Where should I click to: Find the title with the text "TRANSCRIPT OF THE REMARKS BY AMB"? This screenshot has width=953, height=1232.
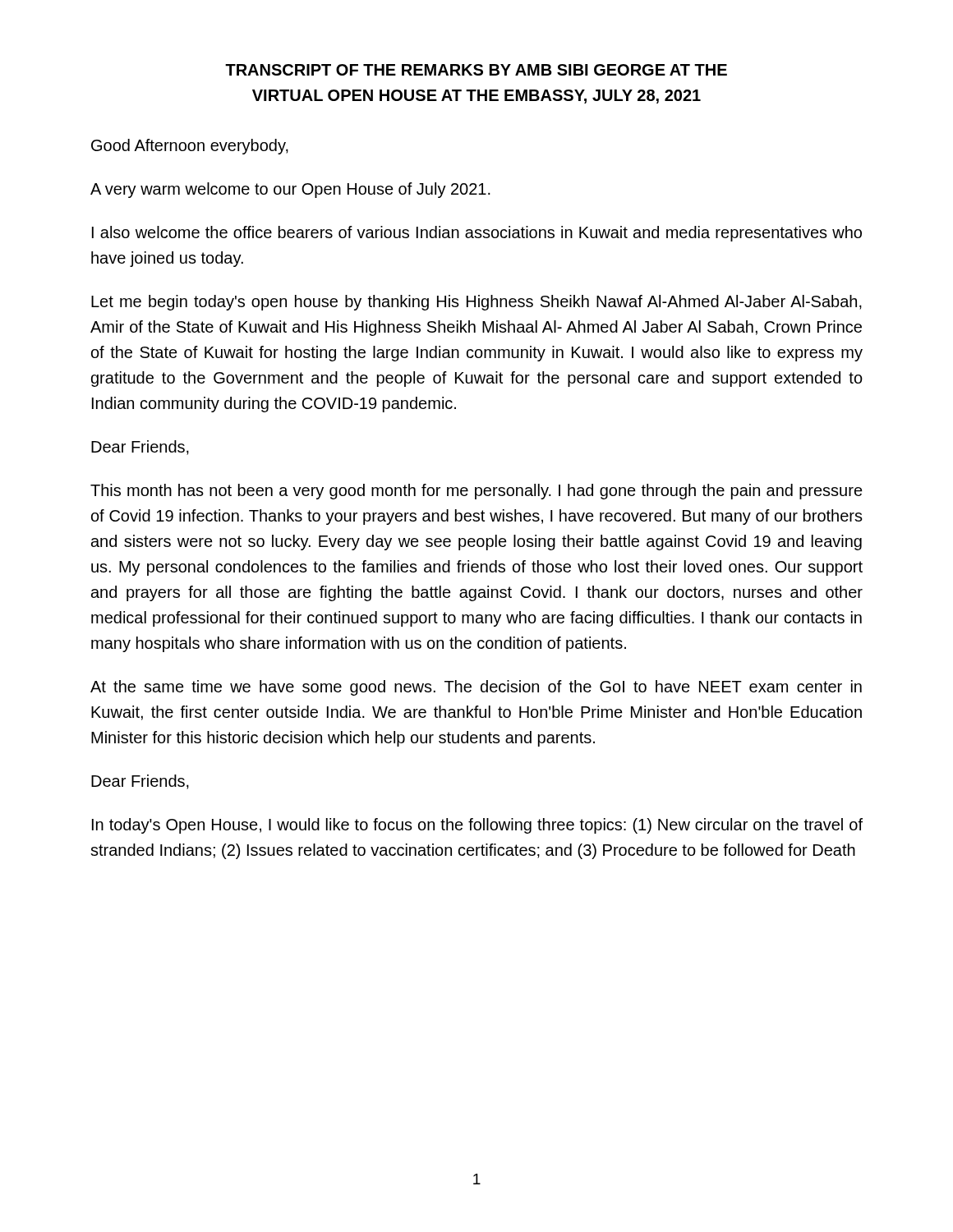(476, 83)
